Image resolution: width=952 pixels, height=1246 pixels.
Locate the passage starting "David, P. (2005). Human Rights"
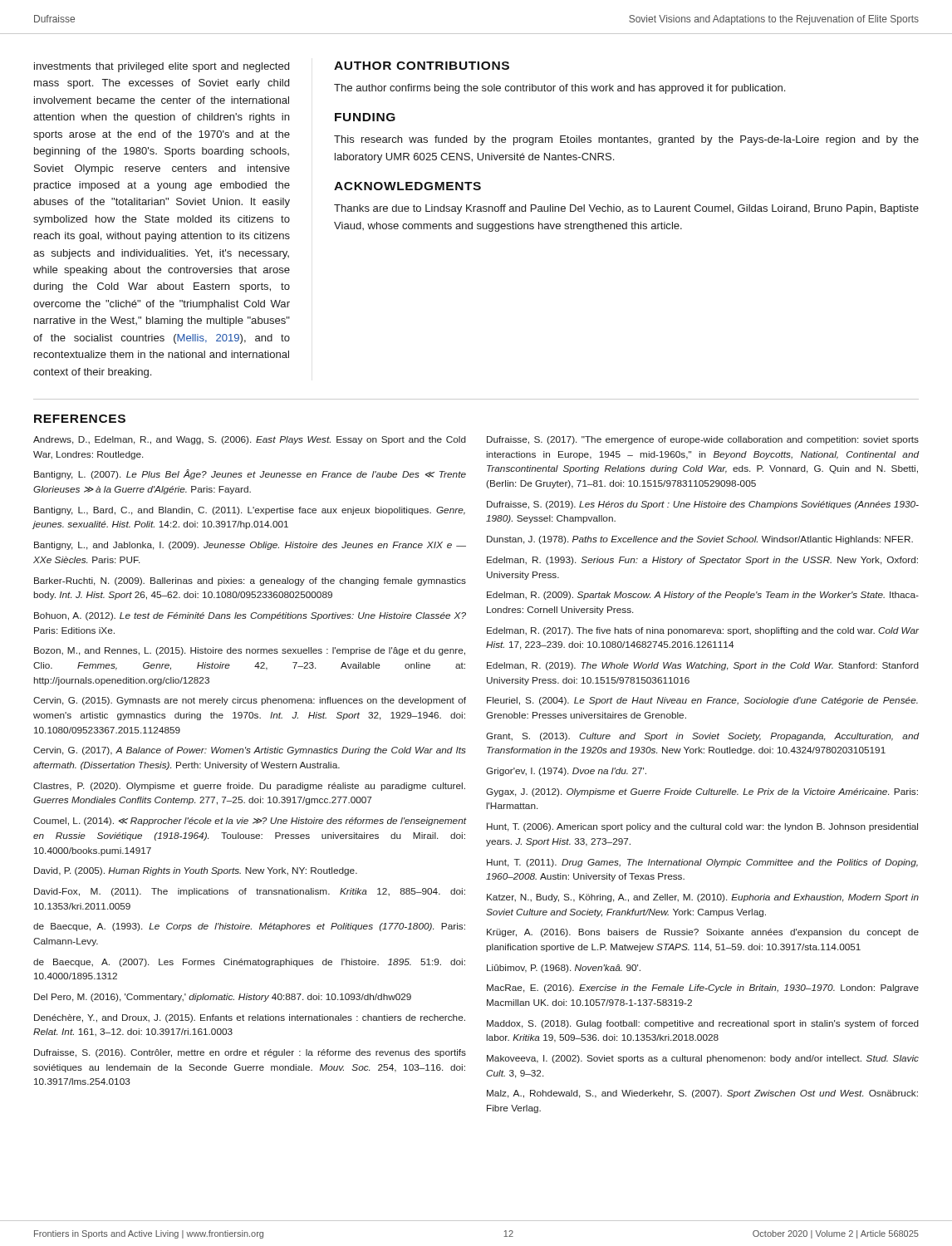coord(195,871)
